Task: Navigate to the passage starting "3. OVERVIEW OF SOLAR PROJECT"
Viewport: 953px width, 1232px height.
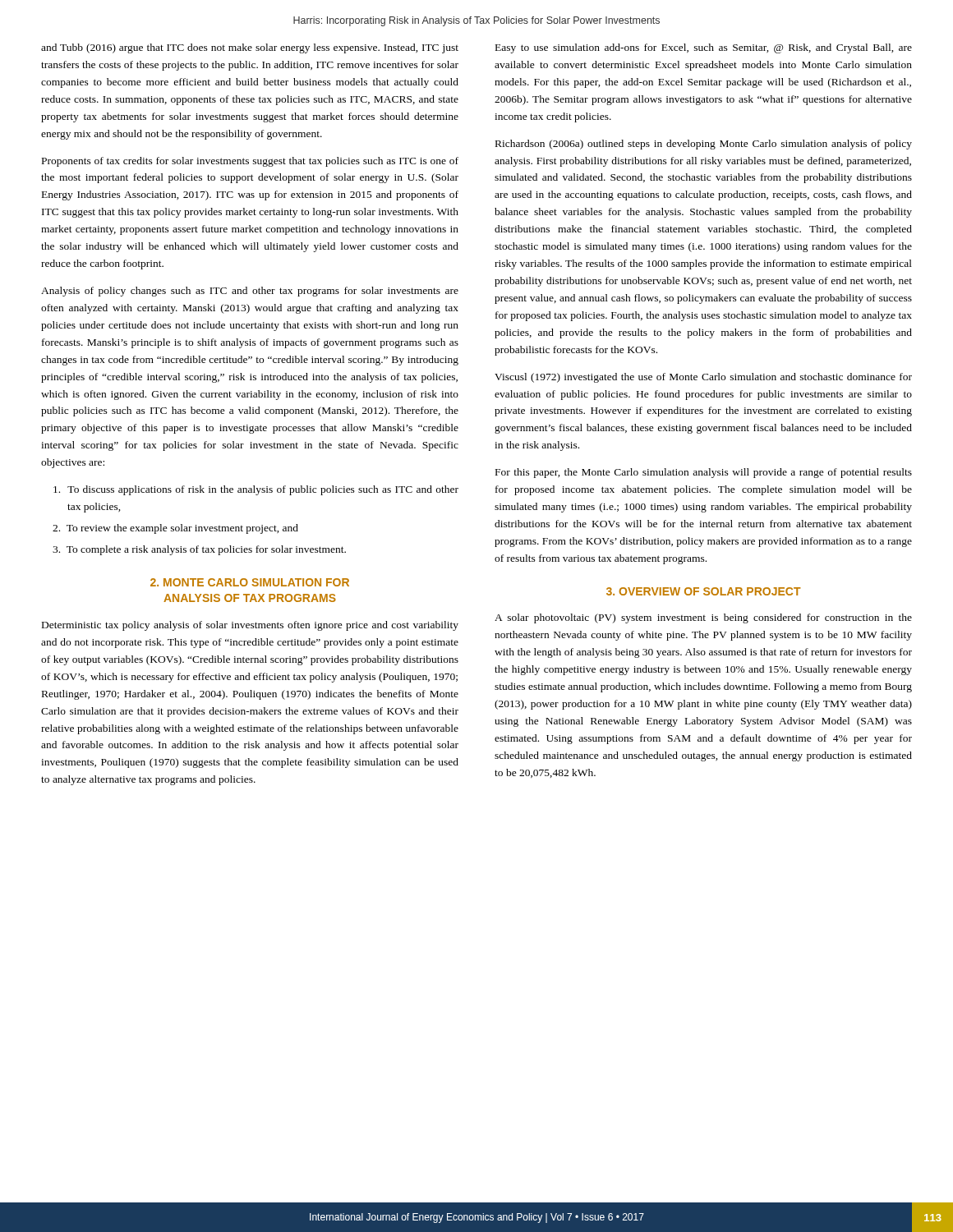Action: pyautogui.click(x=703, y=591)
